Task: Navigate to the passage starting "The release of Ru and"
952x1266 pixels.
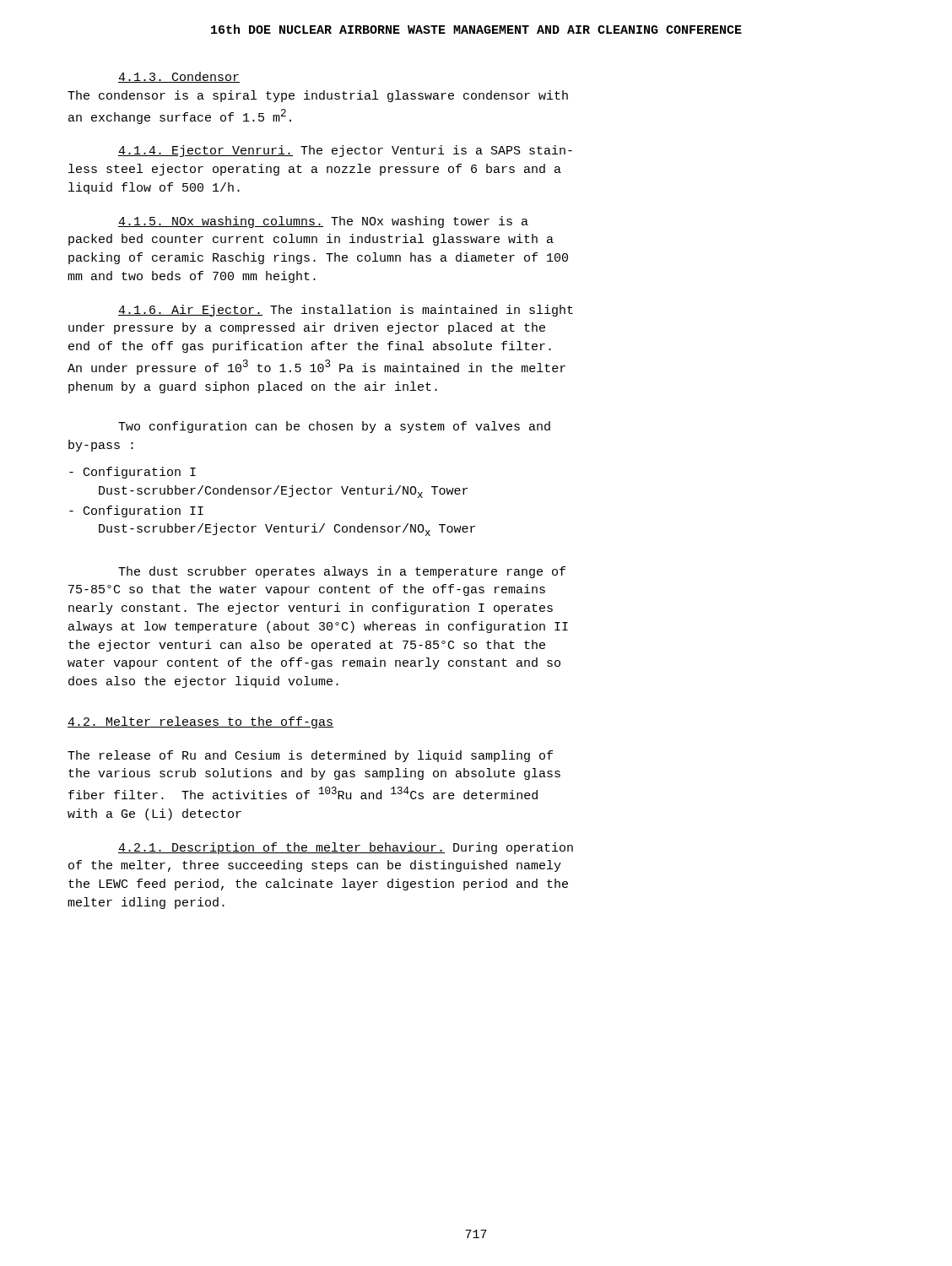Action: (x=314, y=785)
